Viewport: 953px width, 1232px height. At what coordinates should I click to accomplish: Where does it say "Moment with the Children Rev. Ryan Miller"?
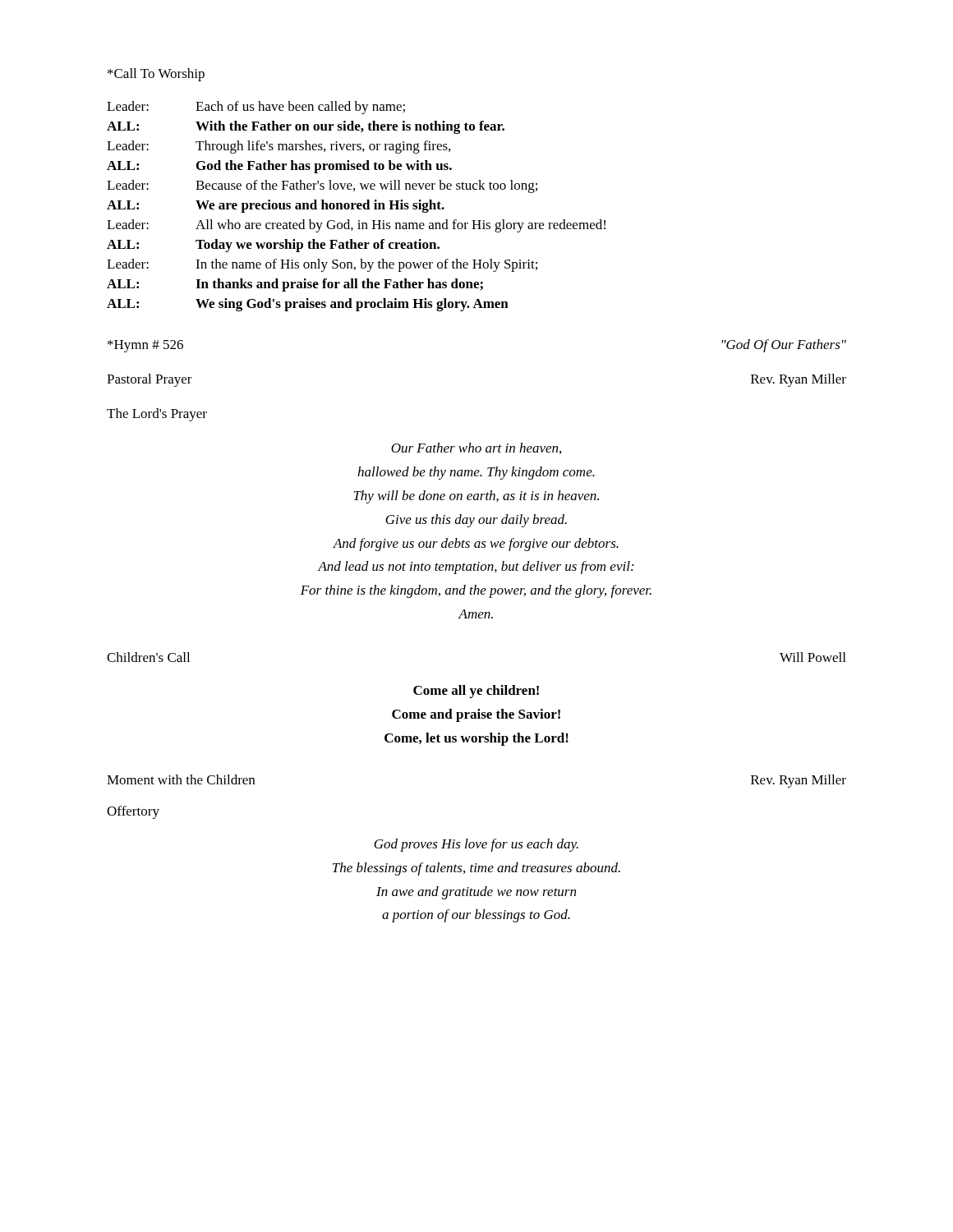pyautogui.click(x=191, y=781)
